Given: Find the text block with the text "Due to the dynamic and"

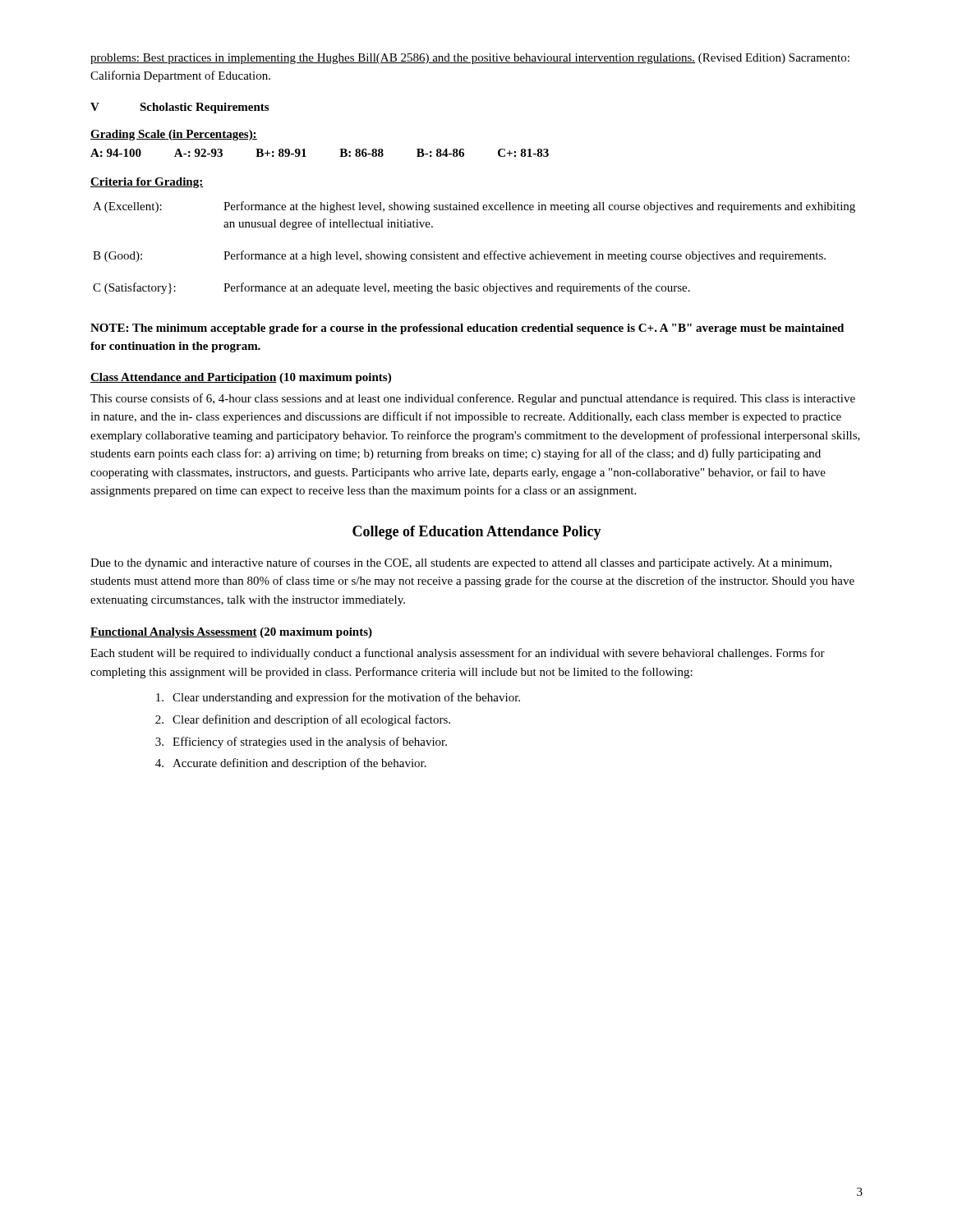Looking at the screenshot, I should point(472,581).
